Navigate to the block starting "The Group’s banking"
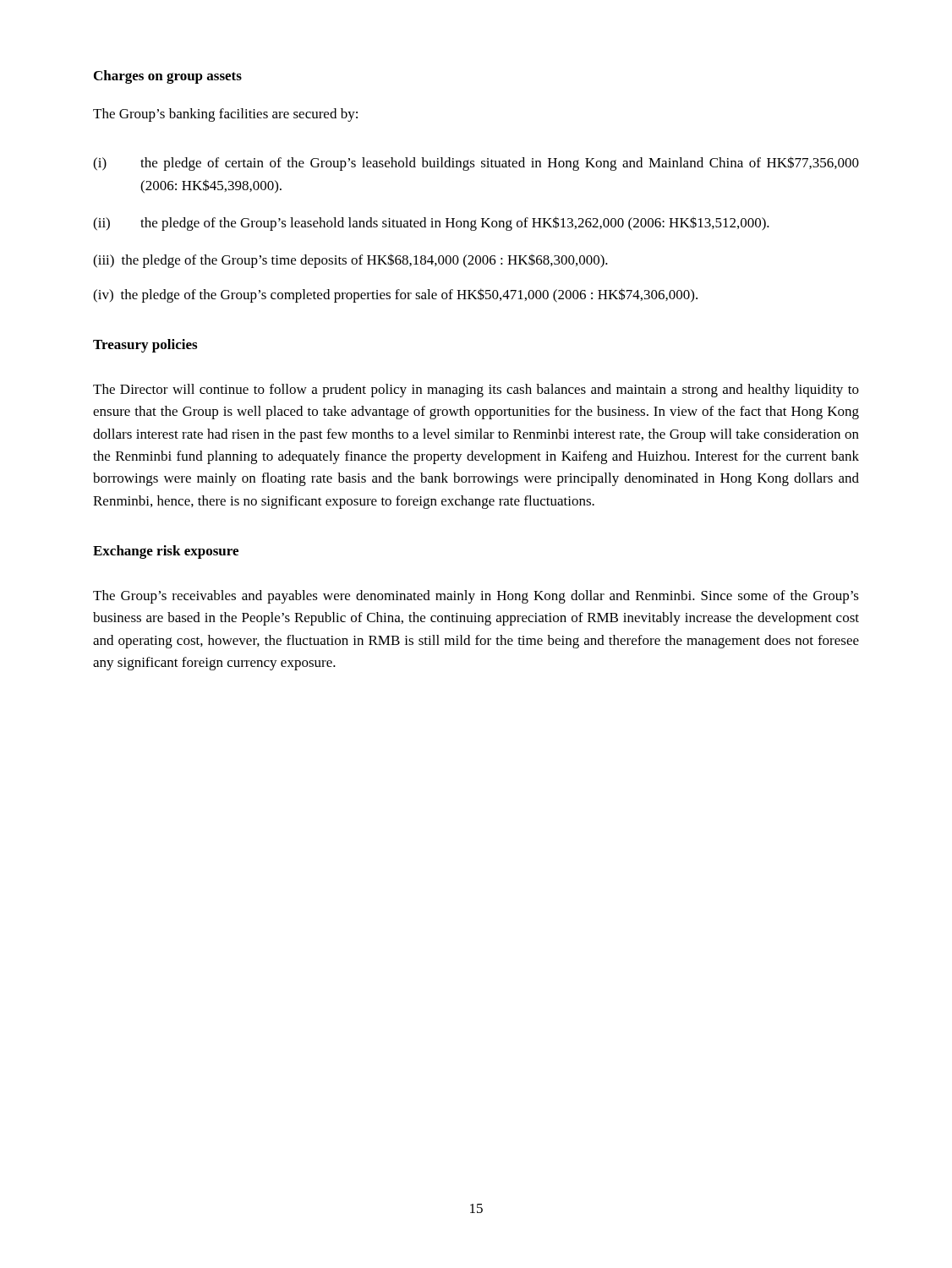Image resolution: width=952 pixels, height=1268 pixels. [226, 114]
